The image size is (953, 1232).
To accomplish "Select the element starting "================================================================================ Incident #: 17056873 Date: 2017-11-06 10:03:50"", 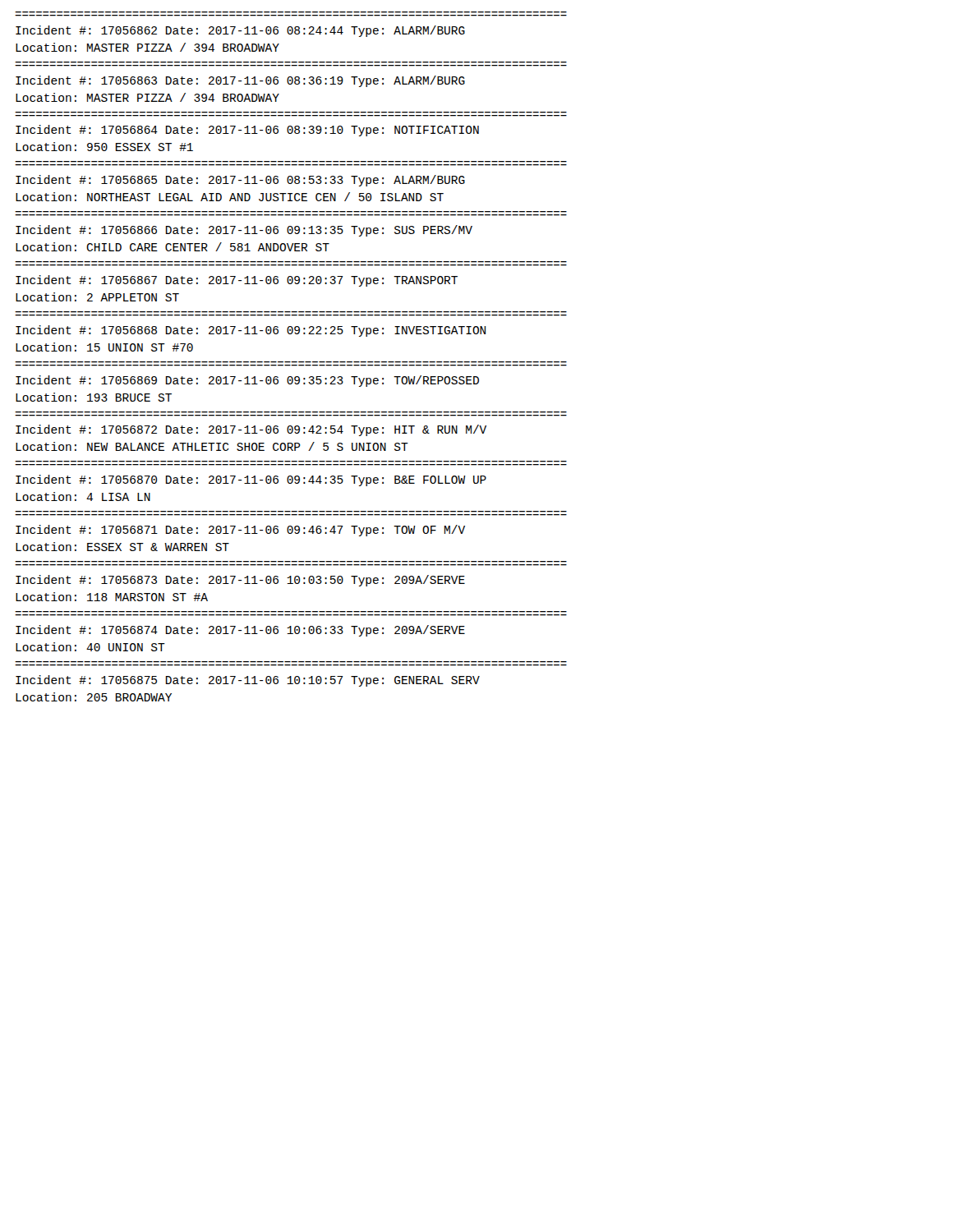I will click(x=476, y=583).
